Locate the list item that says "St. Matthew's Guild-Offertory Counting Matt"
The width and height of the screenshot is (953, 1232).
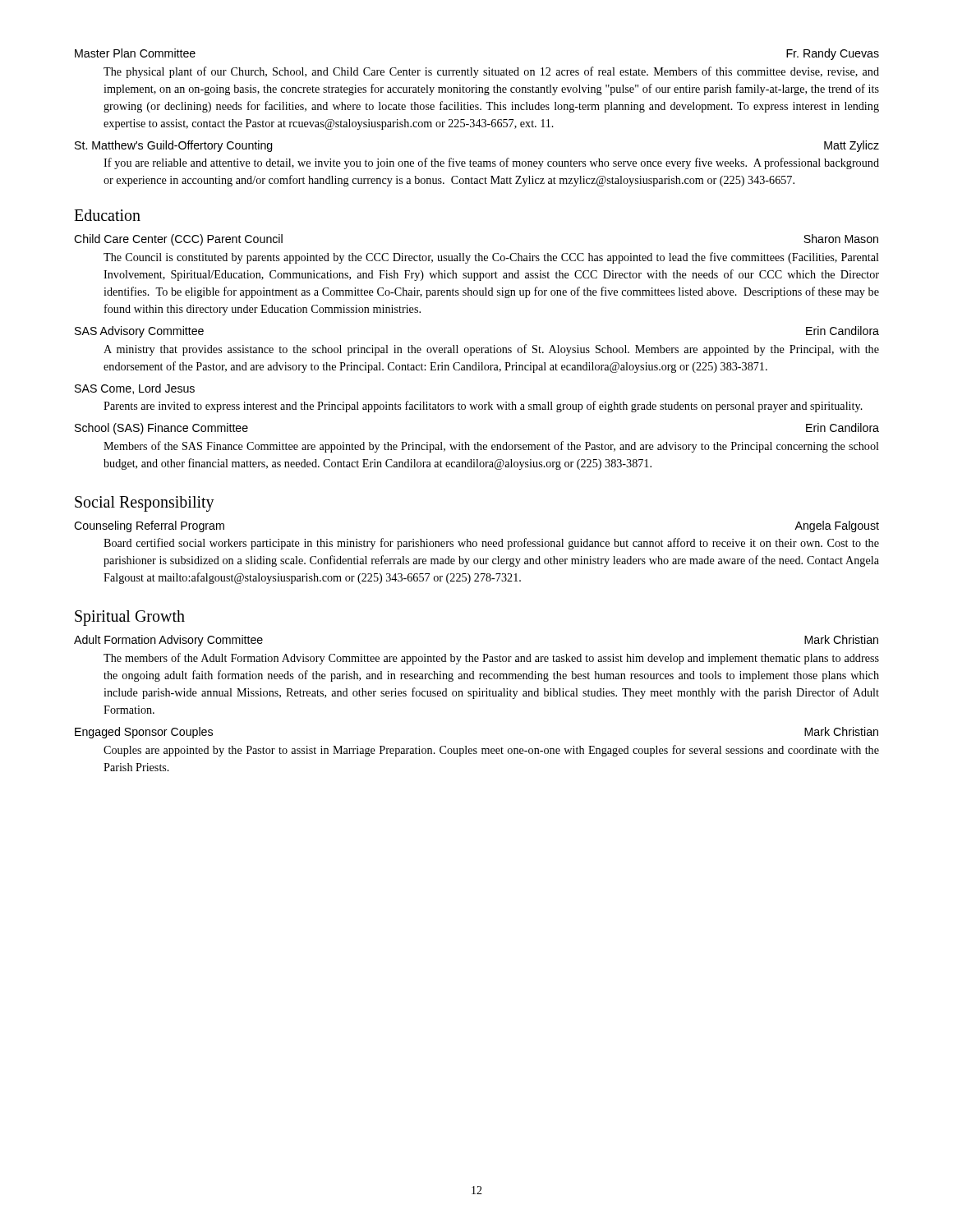(x=476, y=163)
